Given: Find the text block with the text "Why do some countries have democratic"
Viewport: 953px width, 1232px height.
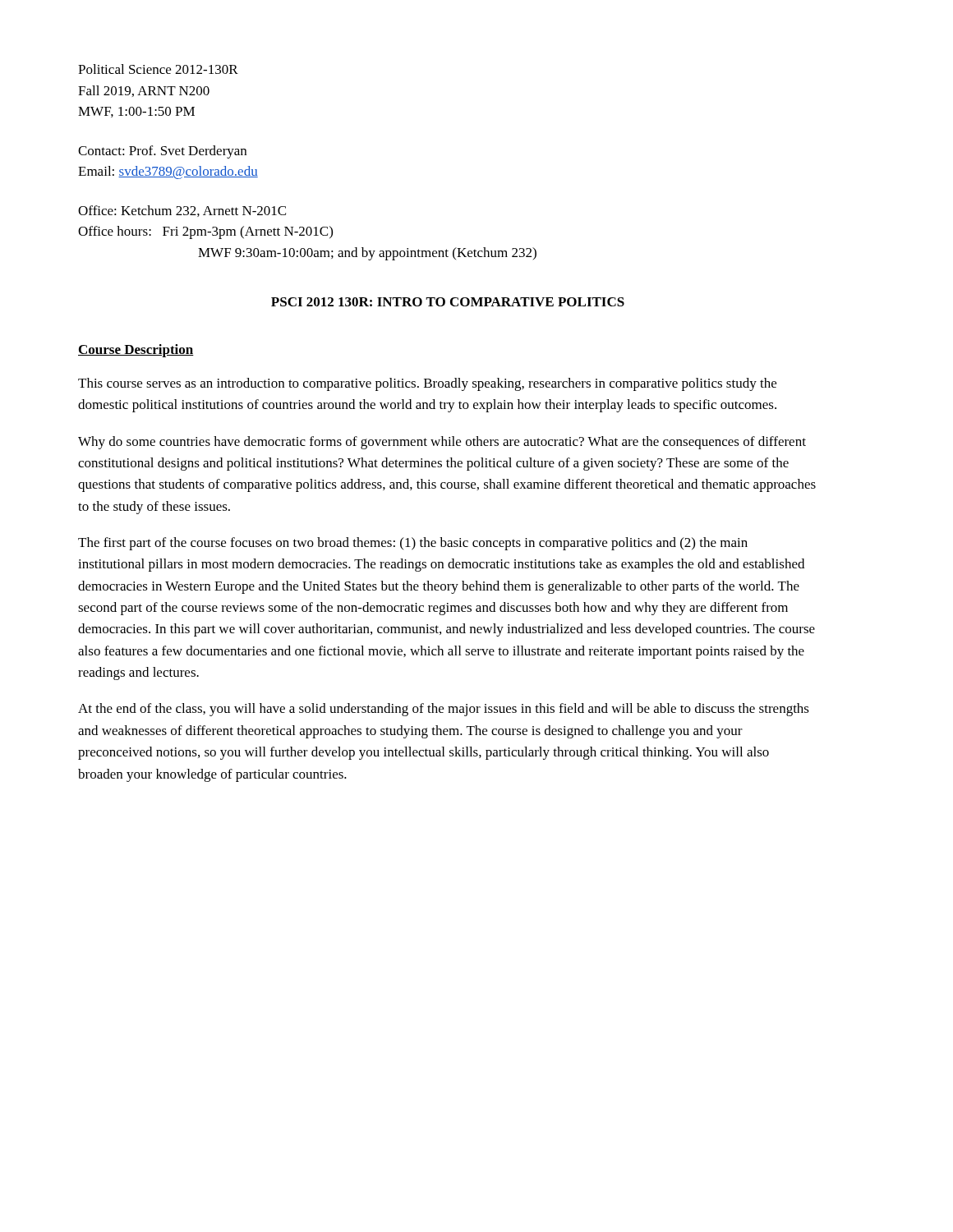Looking at the screenshot, I should (x=447, y=474).
